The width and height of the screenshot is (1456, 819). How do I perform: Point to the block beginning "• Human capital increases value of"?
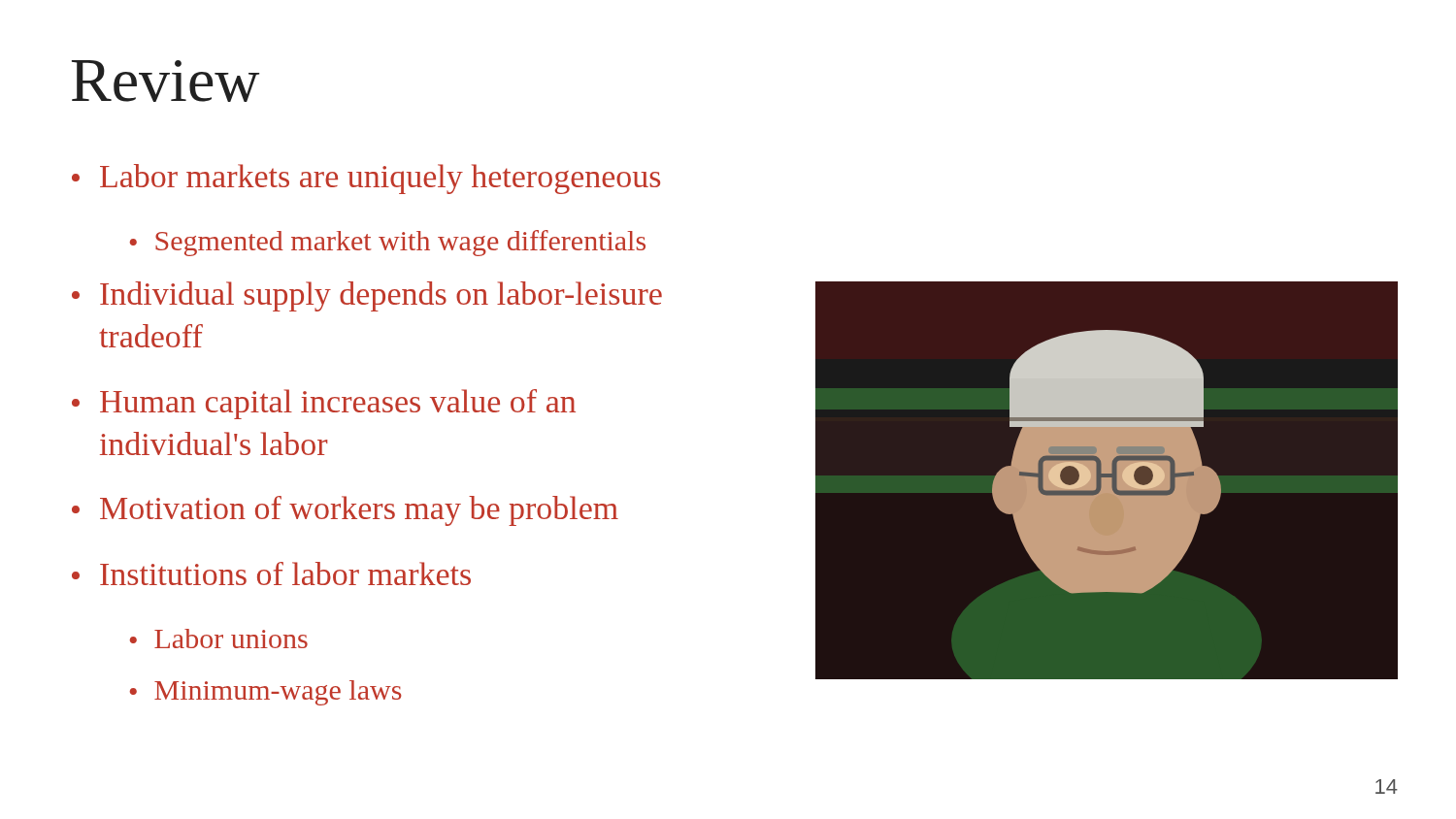click(323, 423)
